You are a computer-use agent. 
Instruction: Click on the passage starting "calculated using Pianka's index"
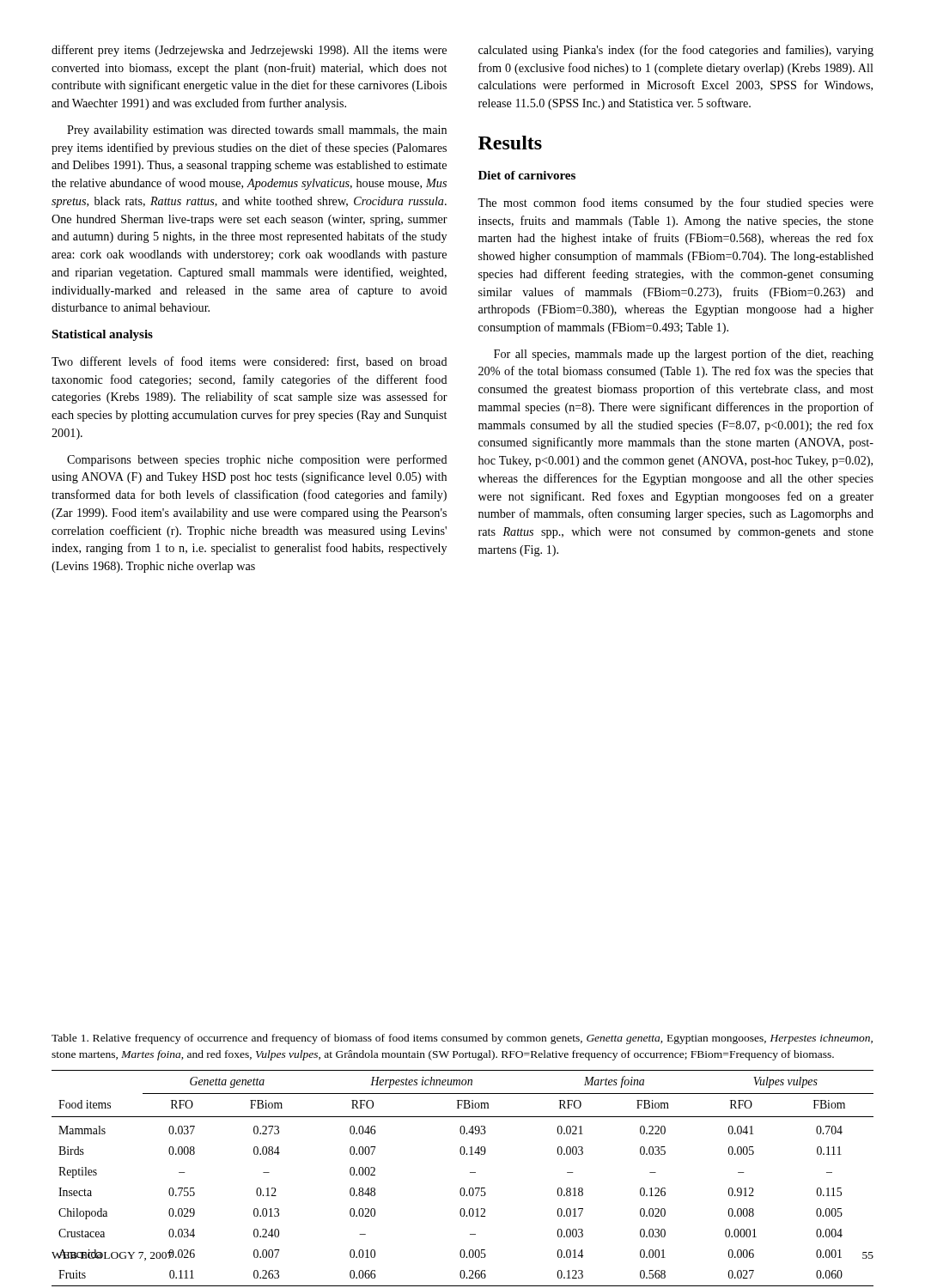point(676,77)
